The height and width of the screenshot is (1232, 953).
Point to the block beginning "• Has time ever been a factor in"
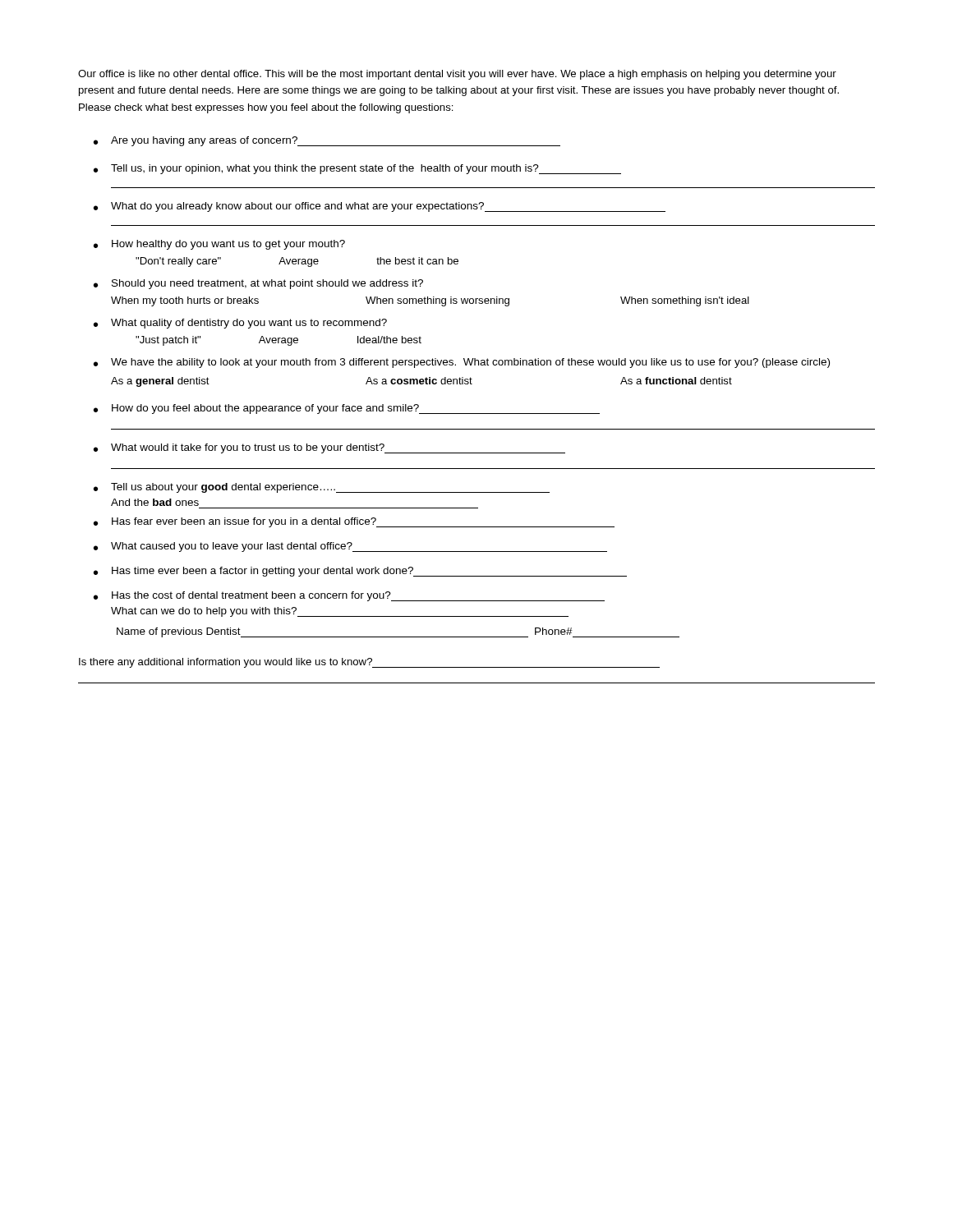pos(484,574)
